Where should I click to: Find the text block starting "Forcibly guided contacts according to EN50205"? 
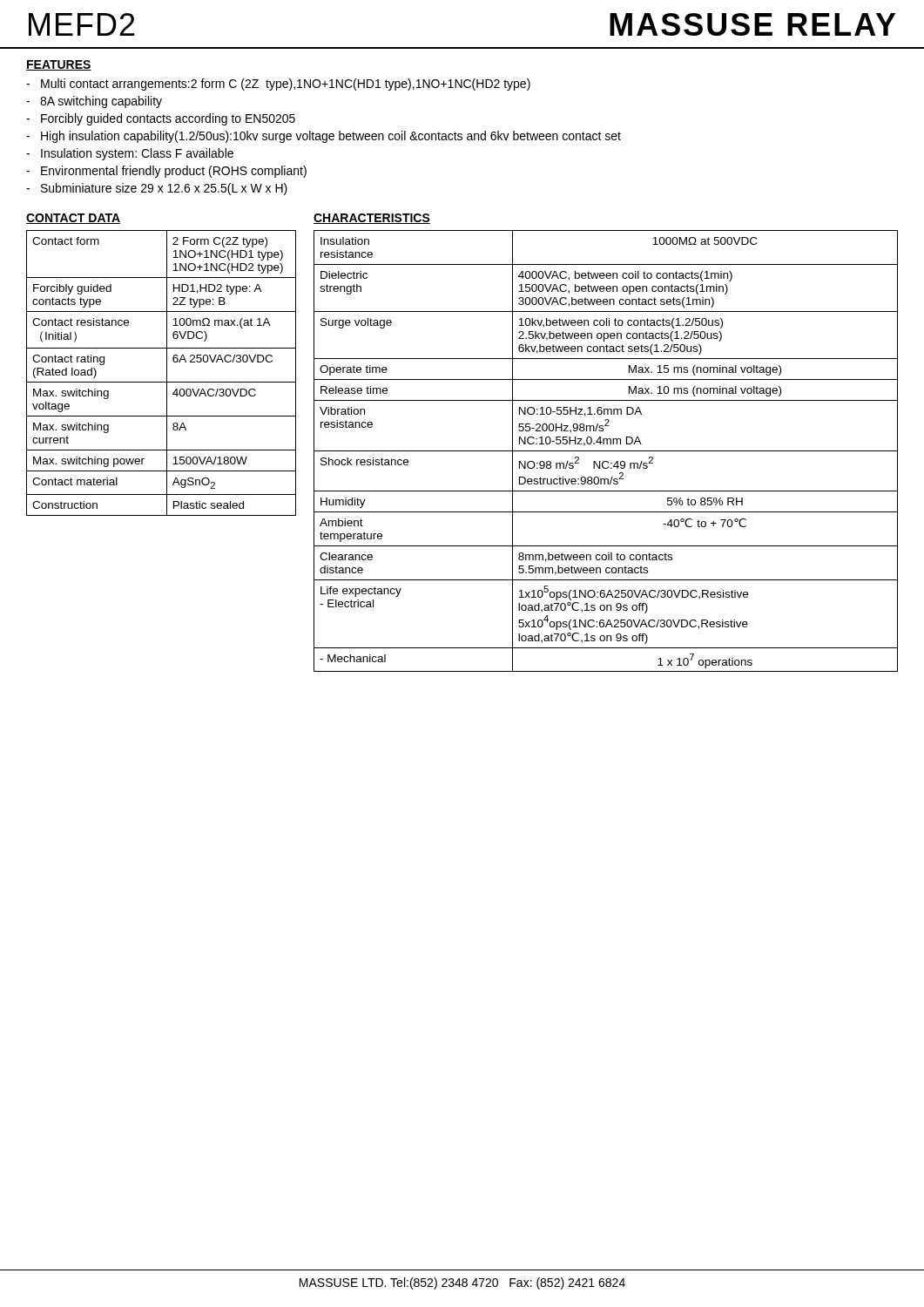point(168,118)
